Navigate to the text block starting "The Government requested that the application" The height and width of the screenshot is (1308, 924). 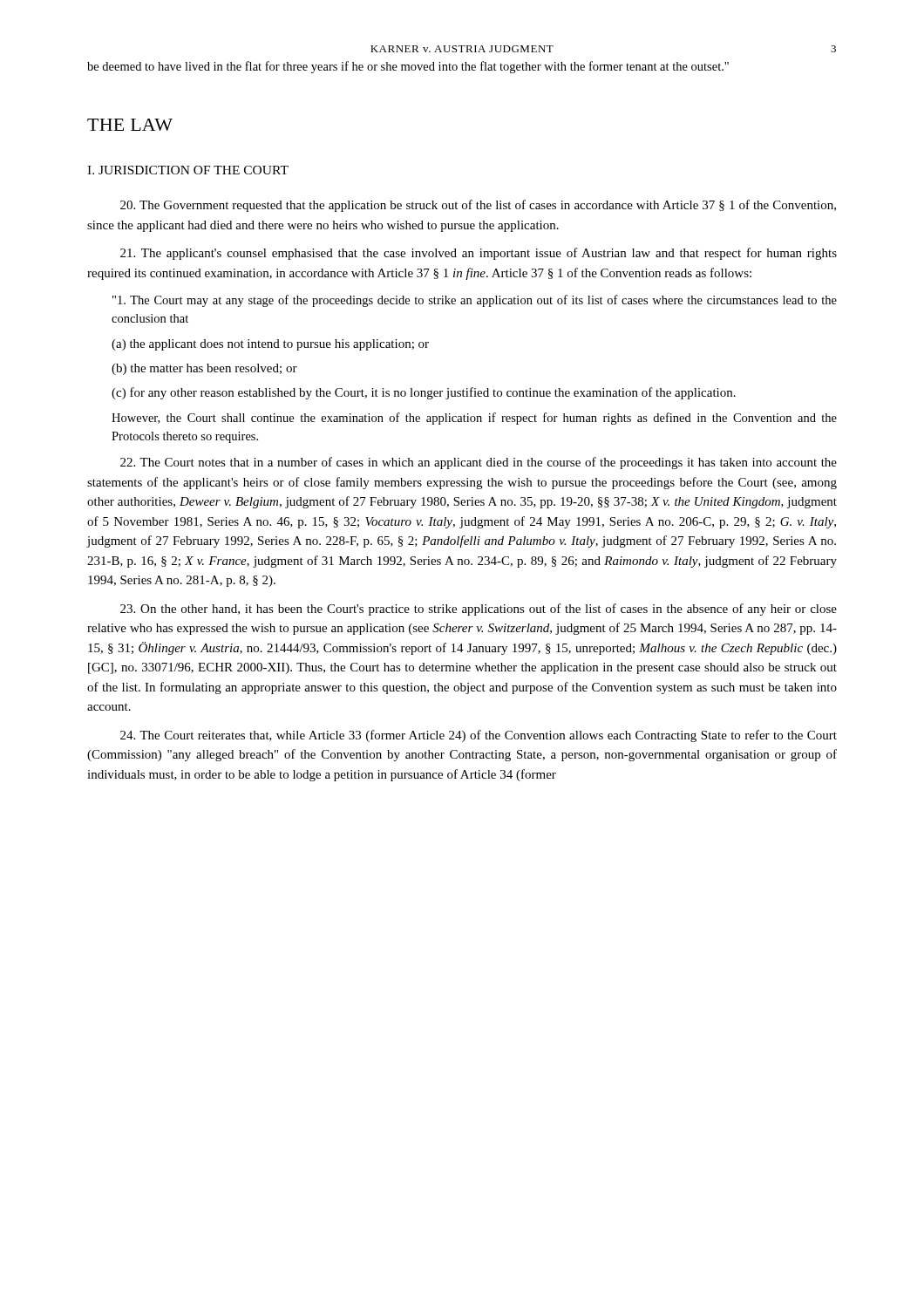pos(462,215)
